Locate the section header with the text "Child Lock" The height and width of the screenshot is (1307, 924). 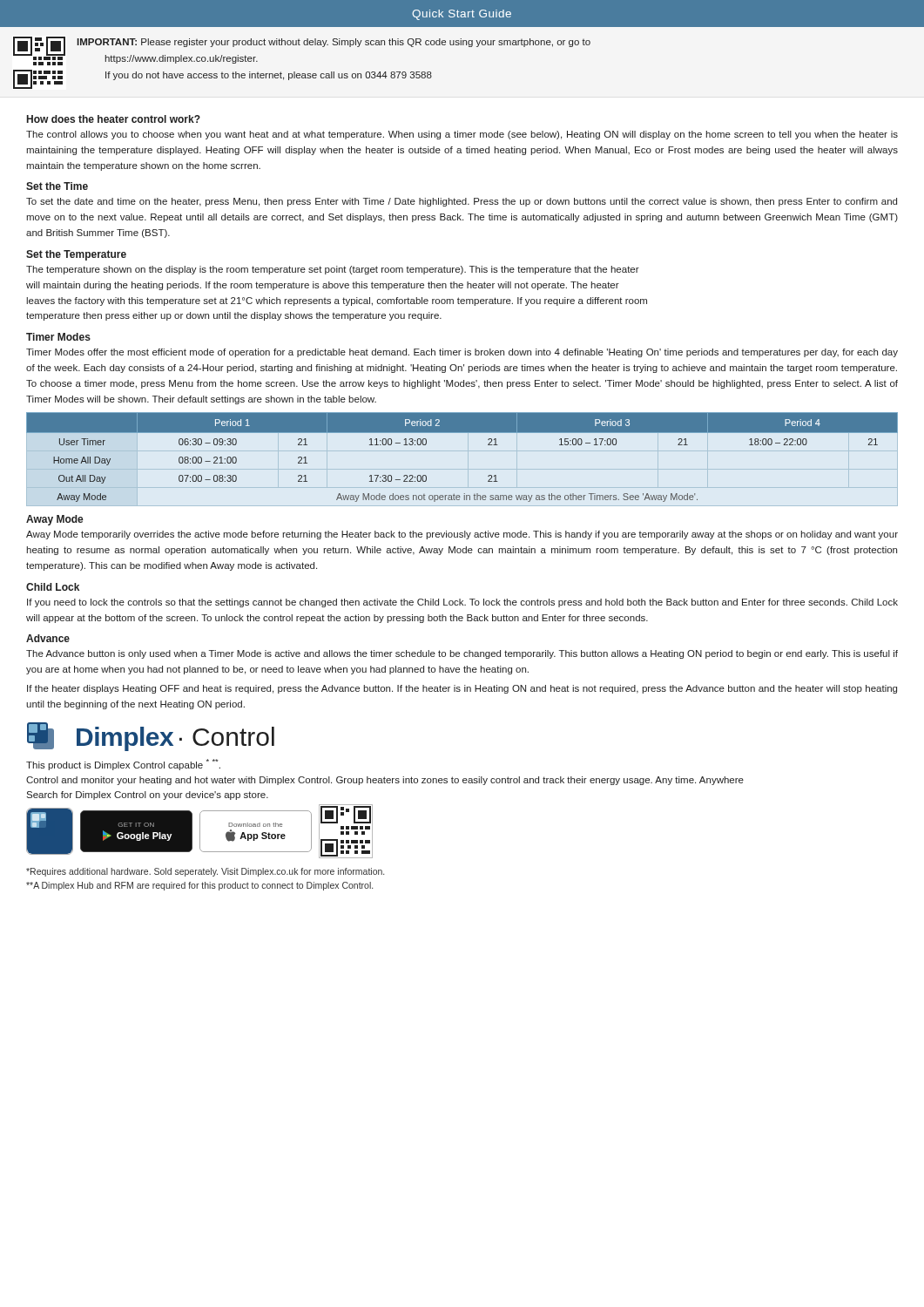(x=53, y=587)
